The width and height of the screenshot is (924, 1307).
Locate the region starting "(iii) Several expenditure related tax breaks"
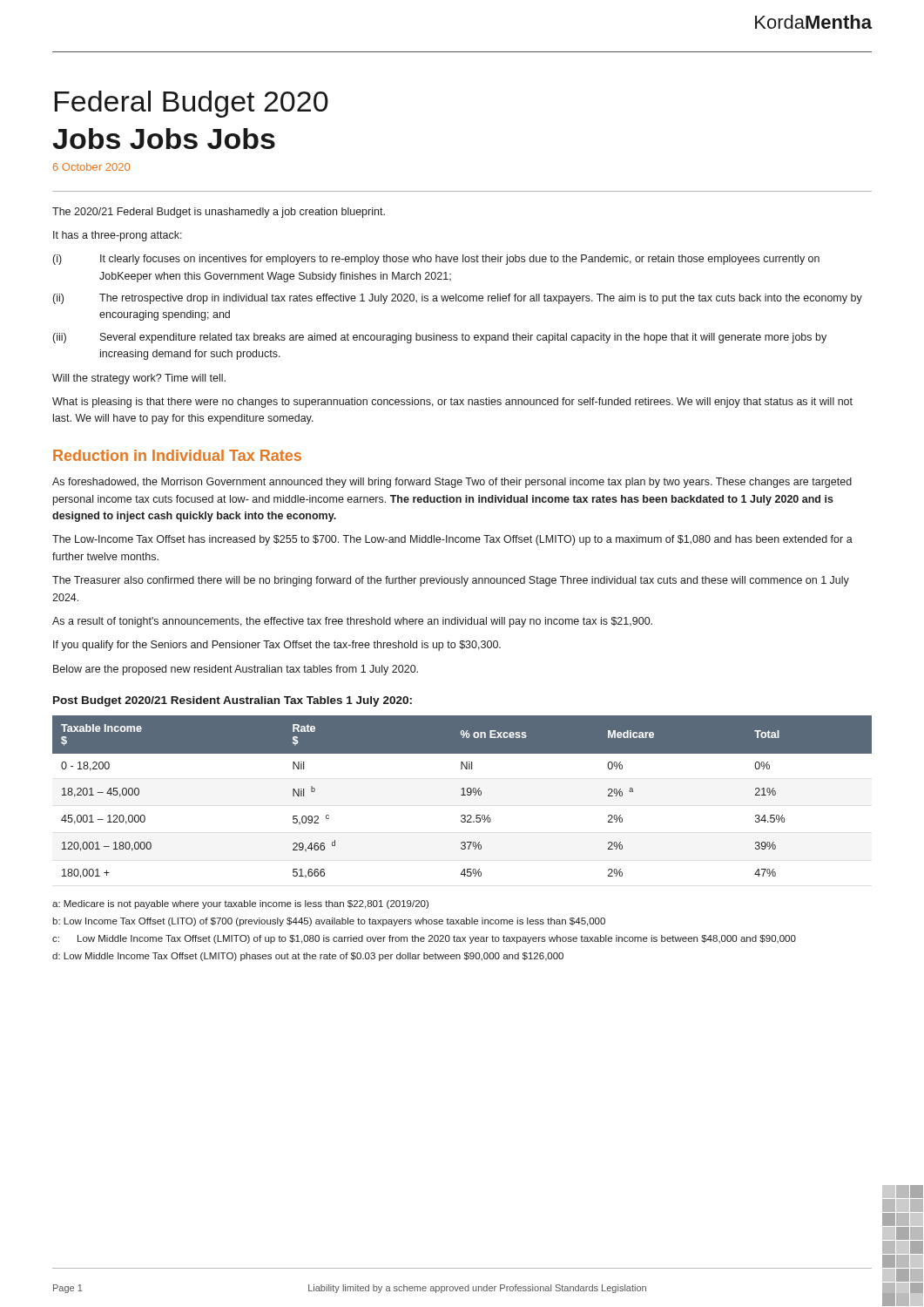point(462,346)
